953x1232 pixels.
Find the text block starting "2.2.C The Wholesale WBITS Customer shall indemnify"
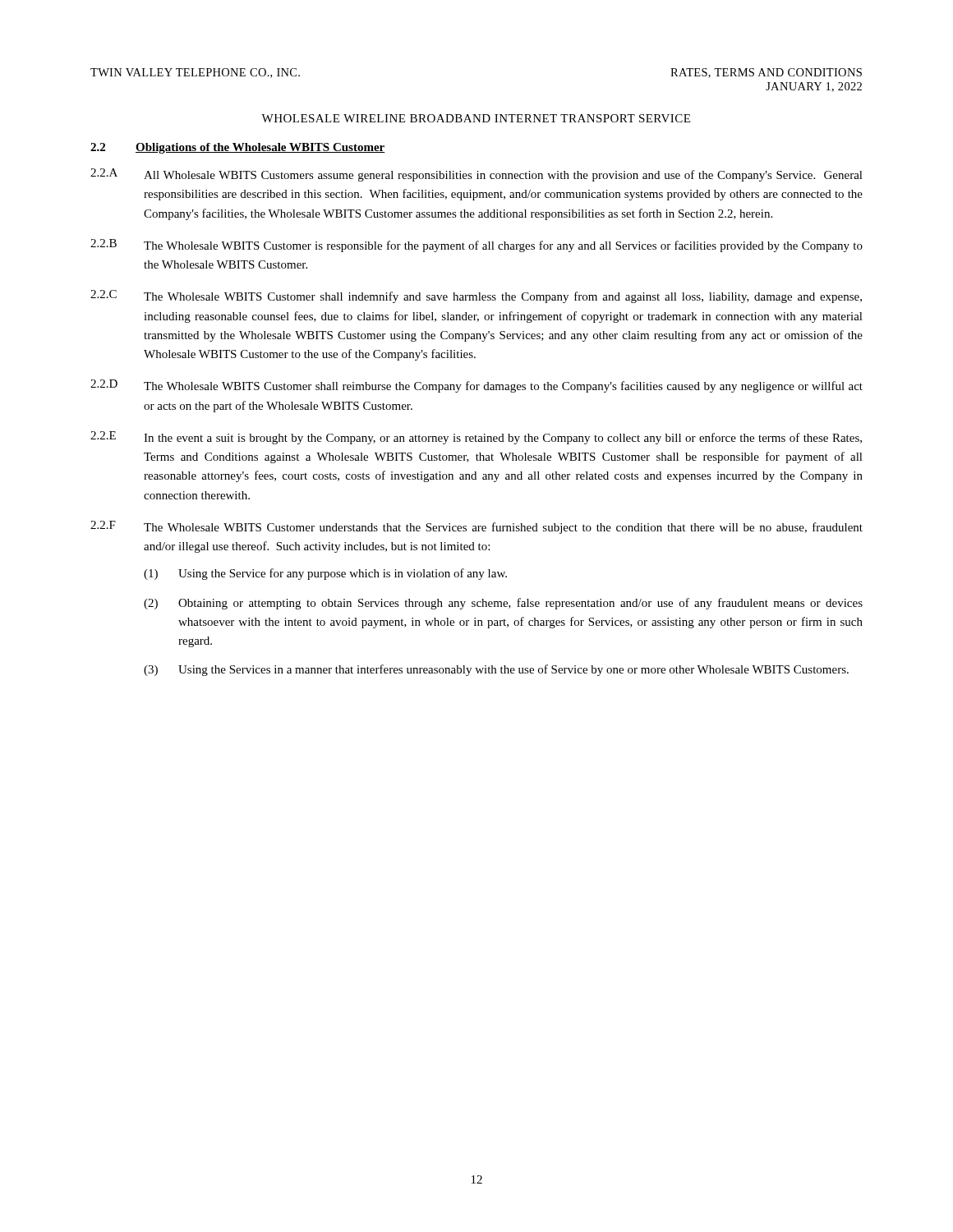476,326
